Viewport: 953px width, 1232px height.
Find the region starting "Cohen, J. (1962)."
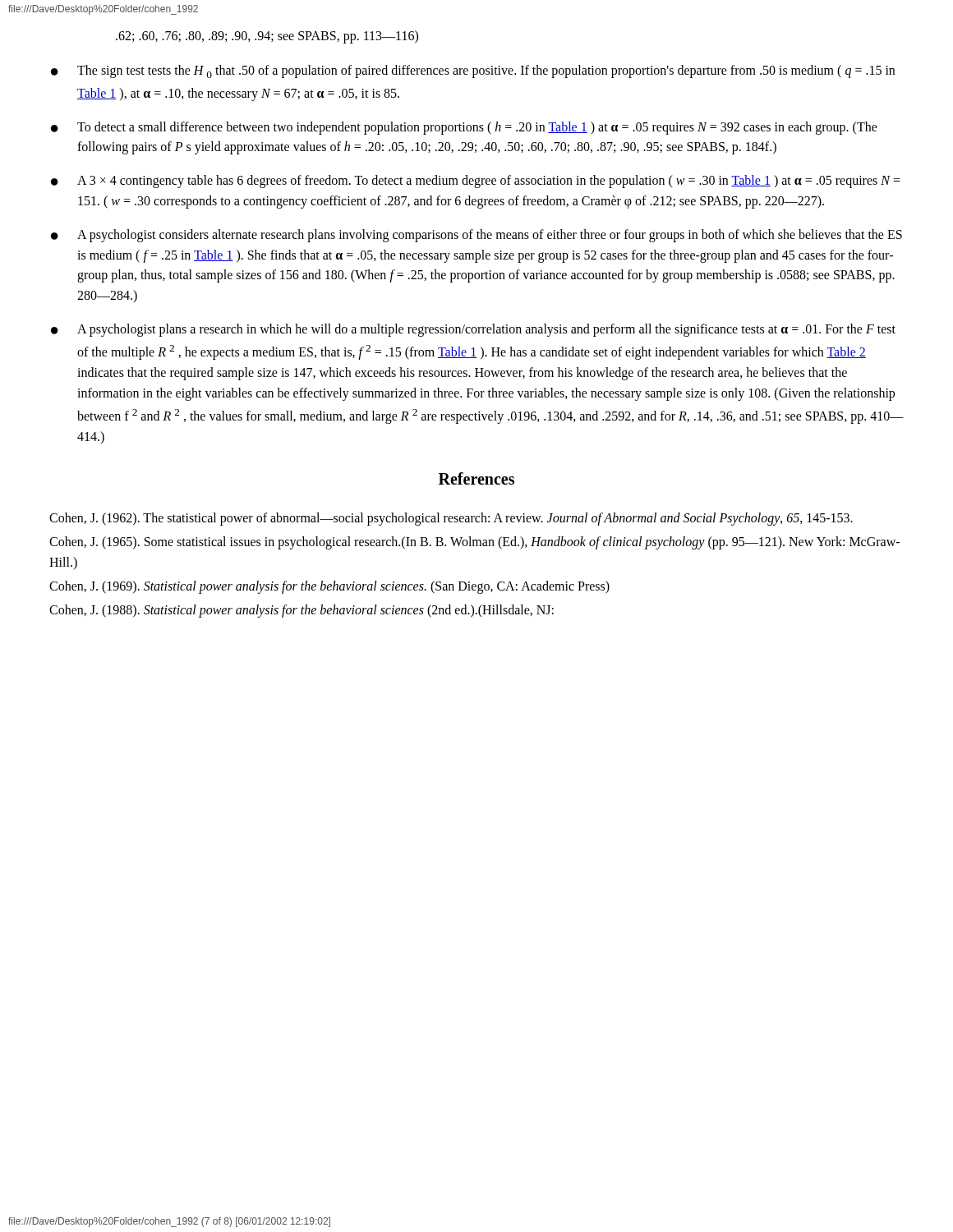pyautogui.click(x=451, y=518)
